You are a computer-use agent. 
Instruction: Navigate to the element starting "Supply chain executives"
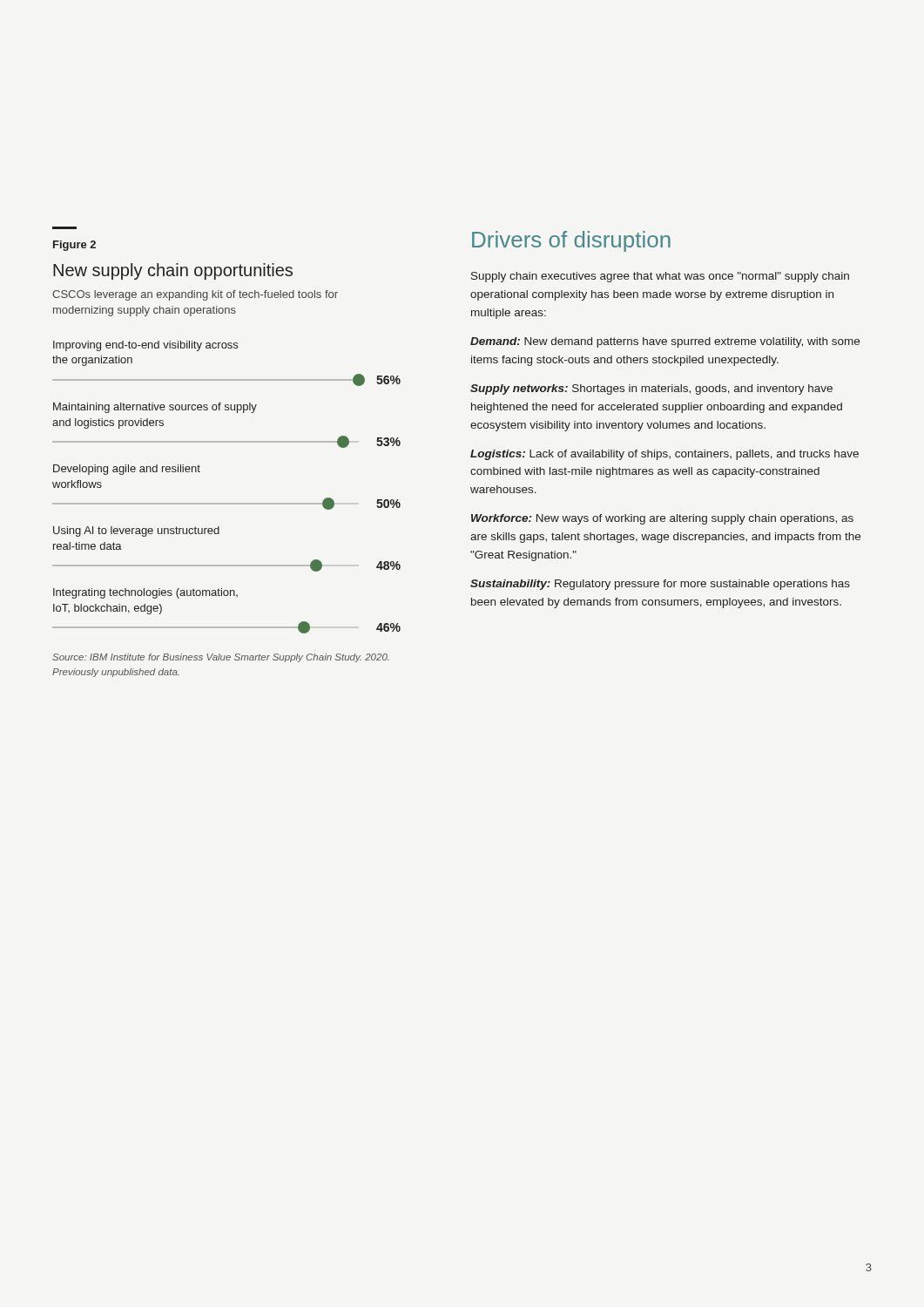click(660, 294)
